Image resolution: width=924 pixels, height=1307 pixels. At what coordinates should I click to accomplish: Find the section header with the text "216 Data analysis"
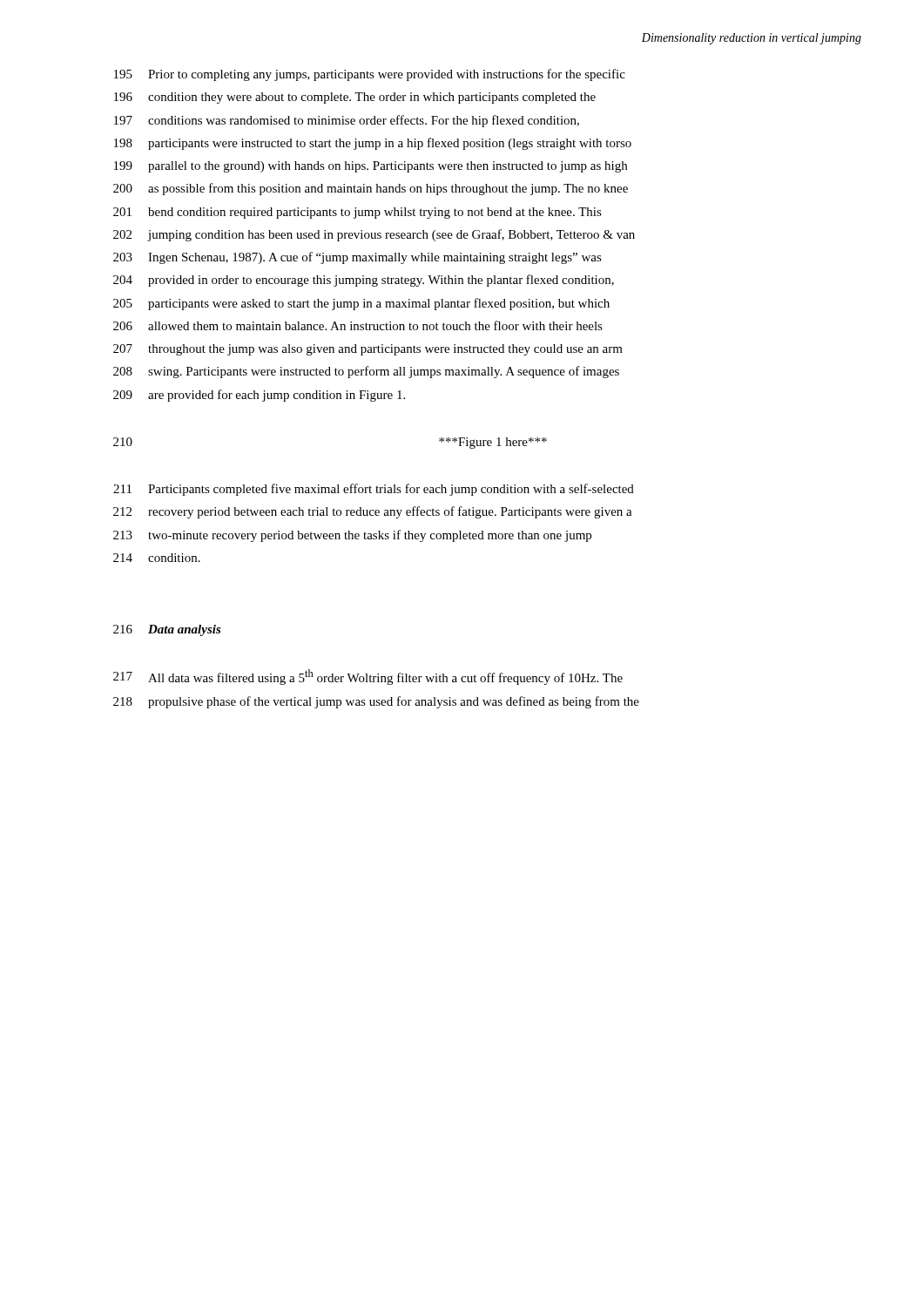[167, 630]
